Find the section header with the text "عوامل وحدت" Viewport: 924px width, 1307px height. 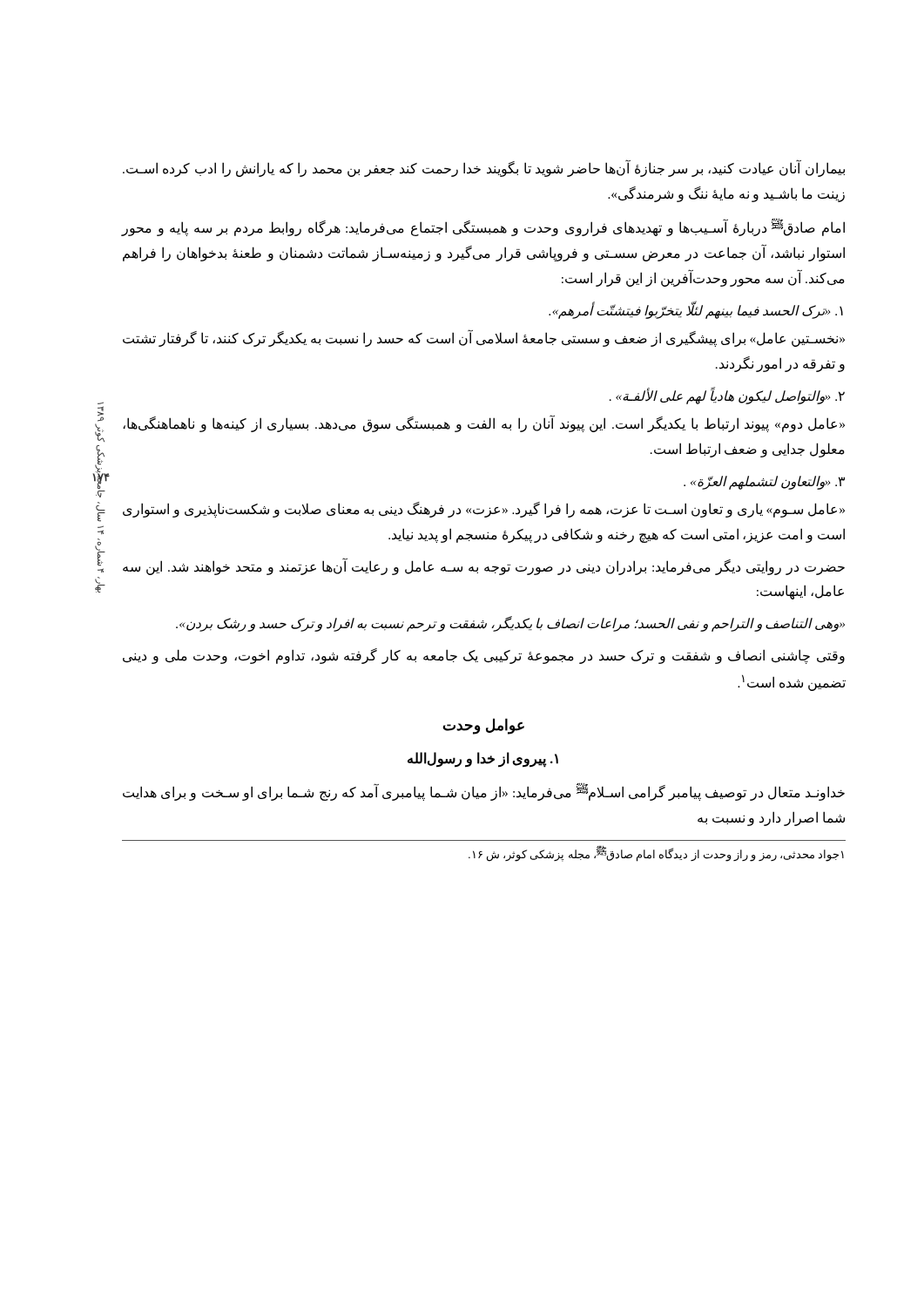(x=484, y=726)
